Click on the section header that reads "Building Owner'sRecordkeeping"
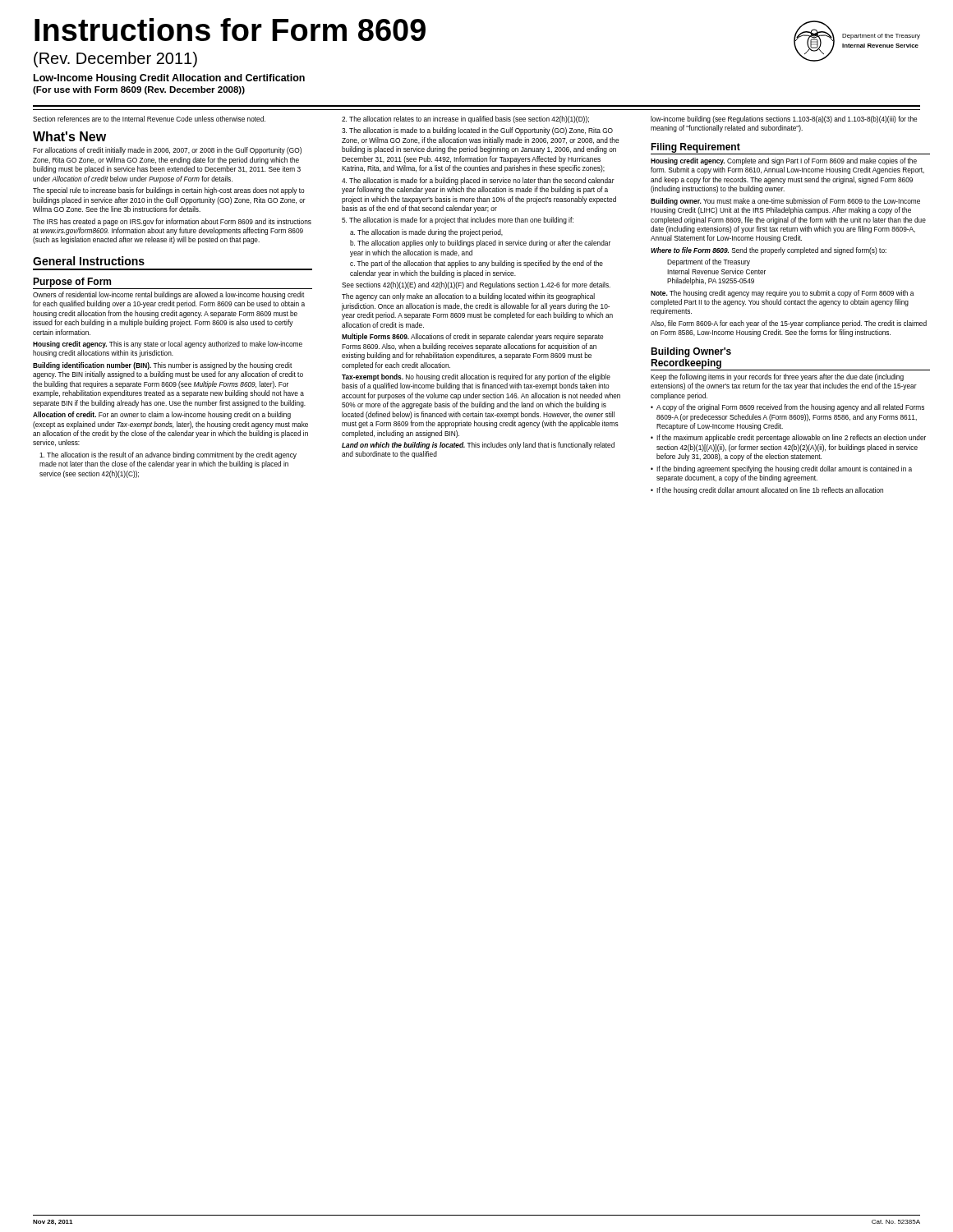The width and height of the screenshot is (953, 1232). pos(691,357)
